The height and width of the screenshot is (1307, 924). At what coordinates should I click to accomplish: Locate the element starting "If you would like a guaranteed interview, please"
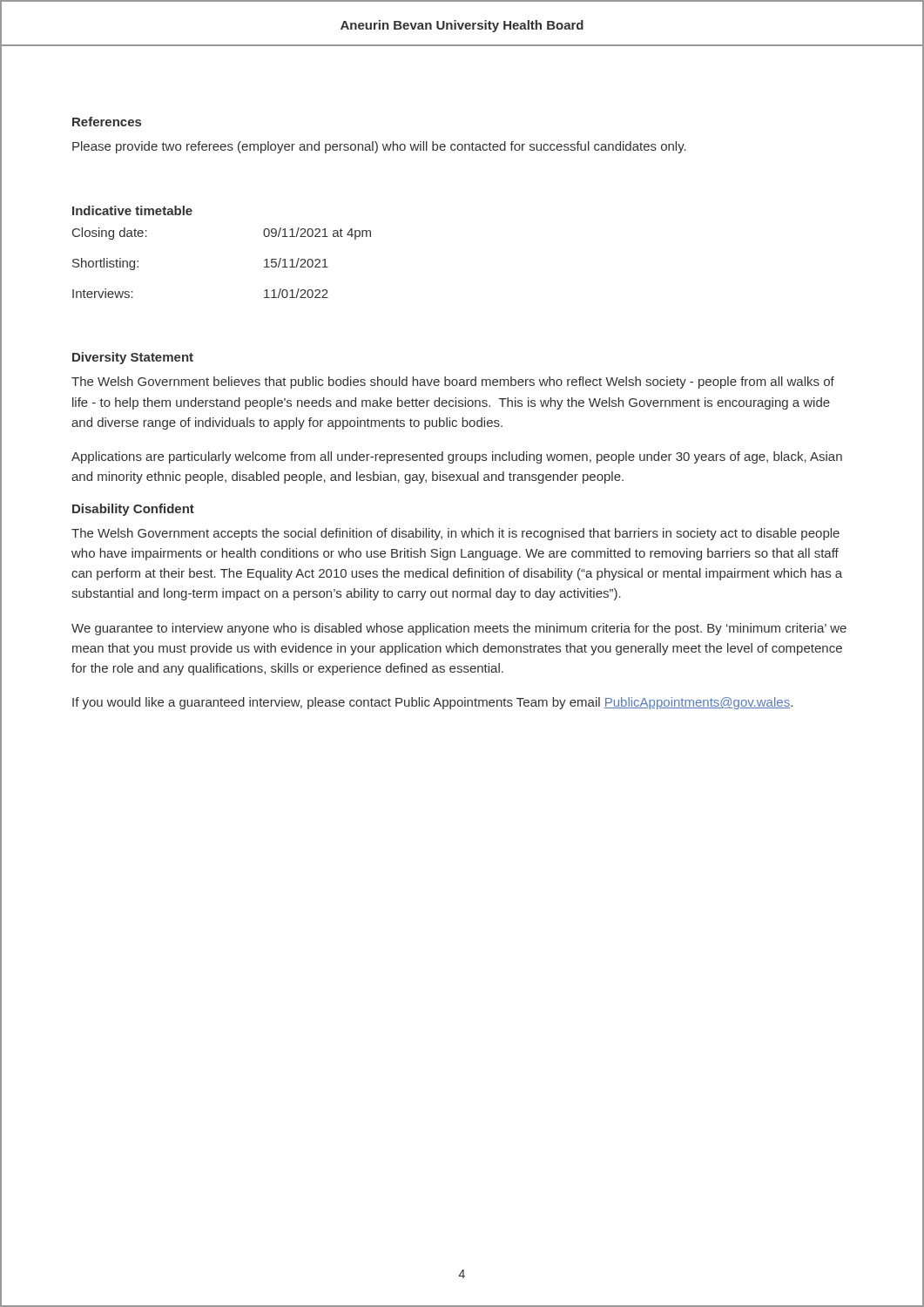point(433,702)
